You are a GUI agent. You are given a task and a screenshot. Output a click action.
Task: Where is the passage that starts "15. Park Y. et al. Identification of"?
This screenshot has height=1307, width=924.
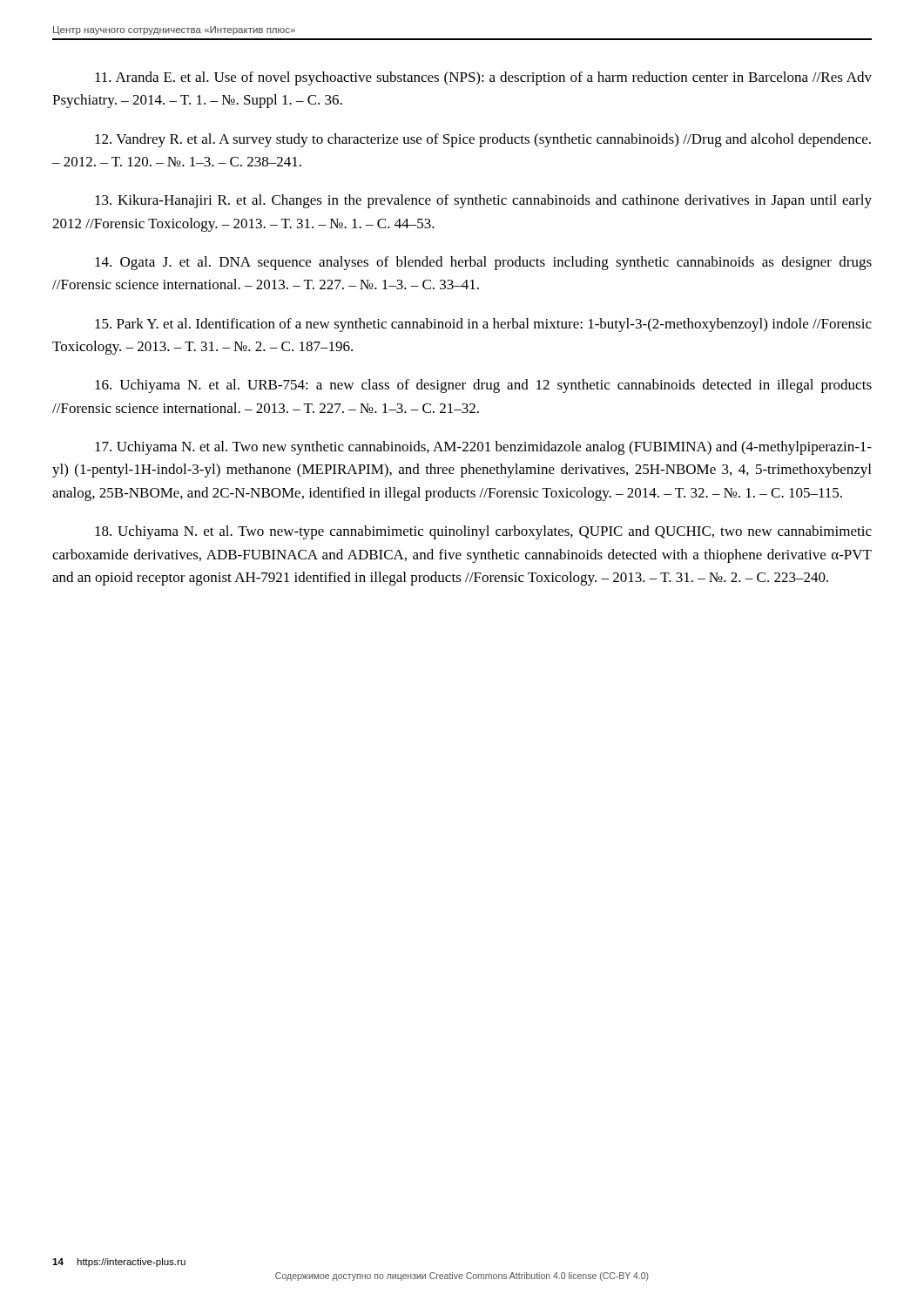462,336
